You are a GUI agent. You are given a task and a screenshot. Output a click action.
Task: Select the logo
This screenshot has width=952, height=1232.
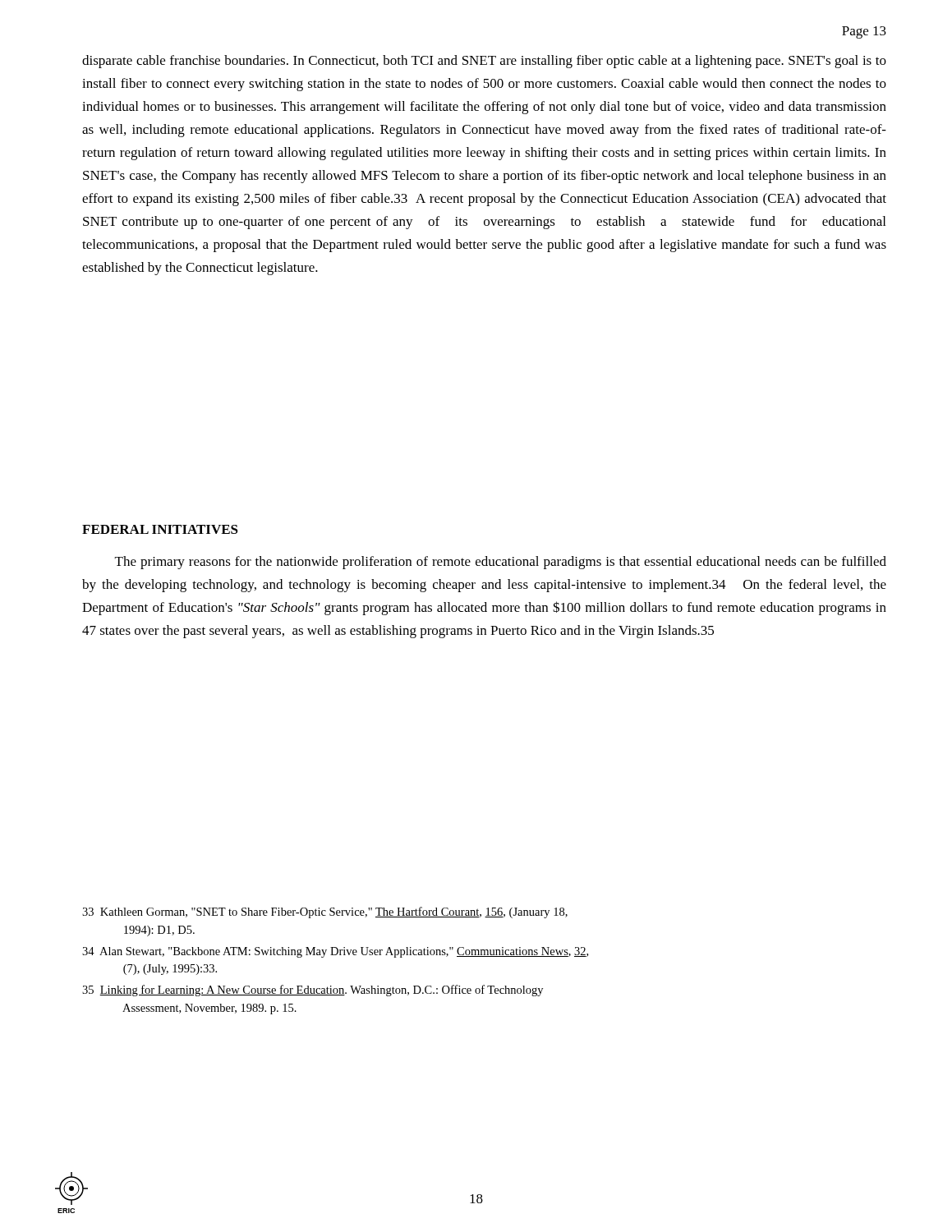(72, 1193)
